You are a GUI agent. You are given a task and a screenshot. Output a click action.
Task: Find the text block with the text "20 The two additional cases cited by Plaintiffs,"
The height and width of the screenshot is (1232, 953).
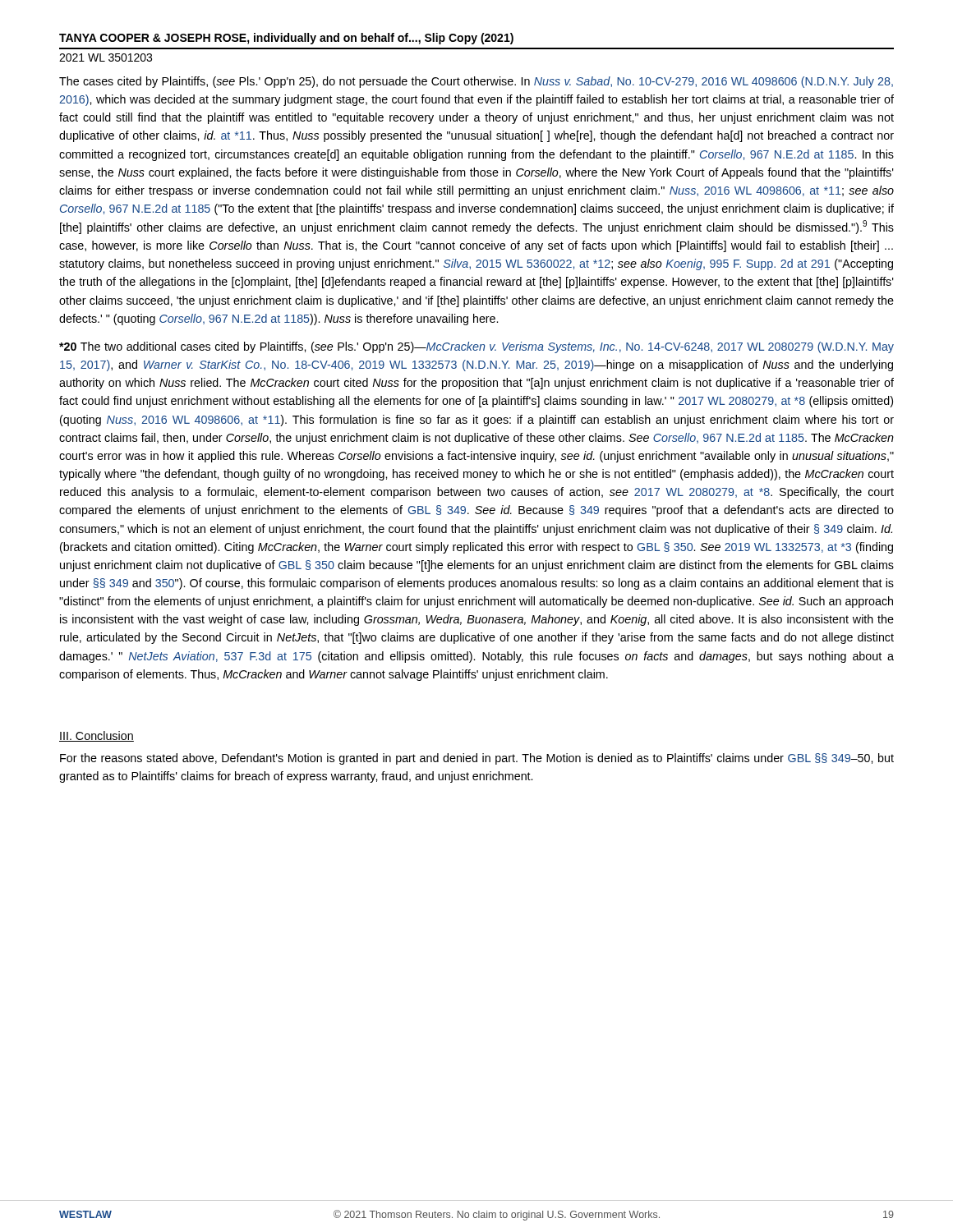click(x=476, y=510)
